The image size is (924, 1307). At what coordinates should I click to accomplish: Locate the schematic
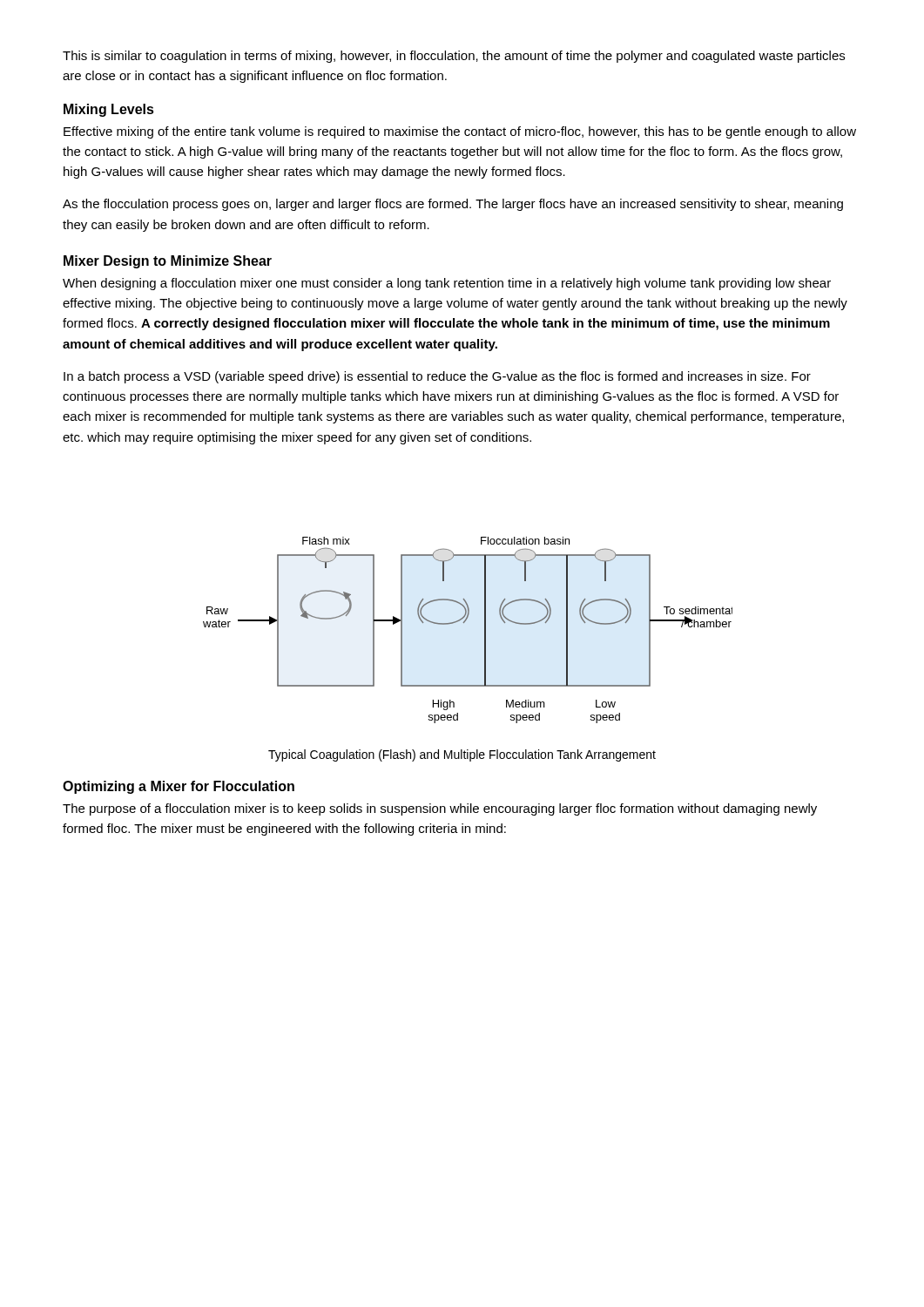point(462,604)
